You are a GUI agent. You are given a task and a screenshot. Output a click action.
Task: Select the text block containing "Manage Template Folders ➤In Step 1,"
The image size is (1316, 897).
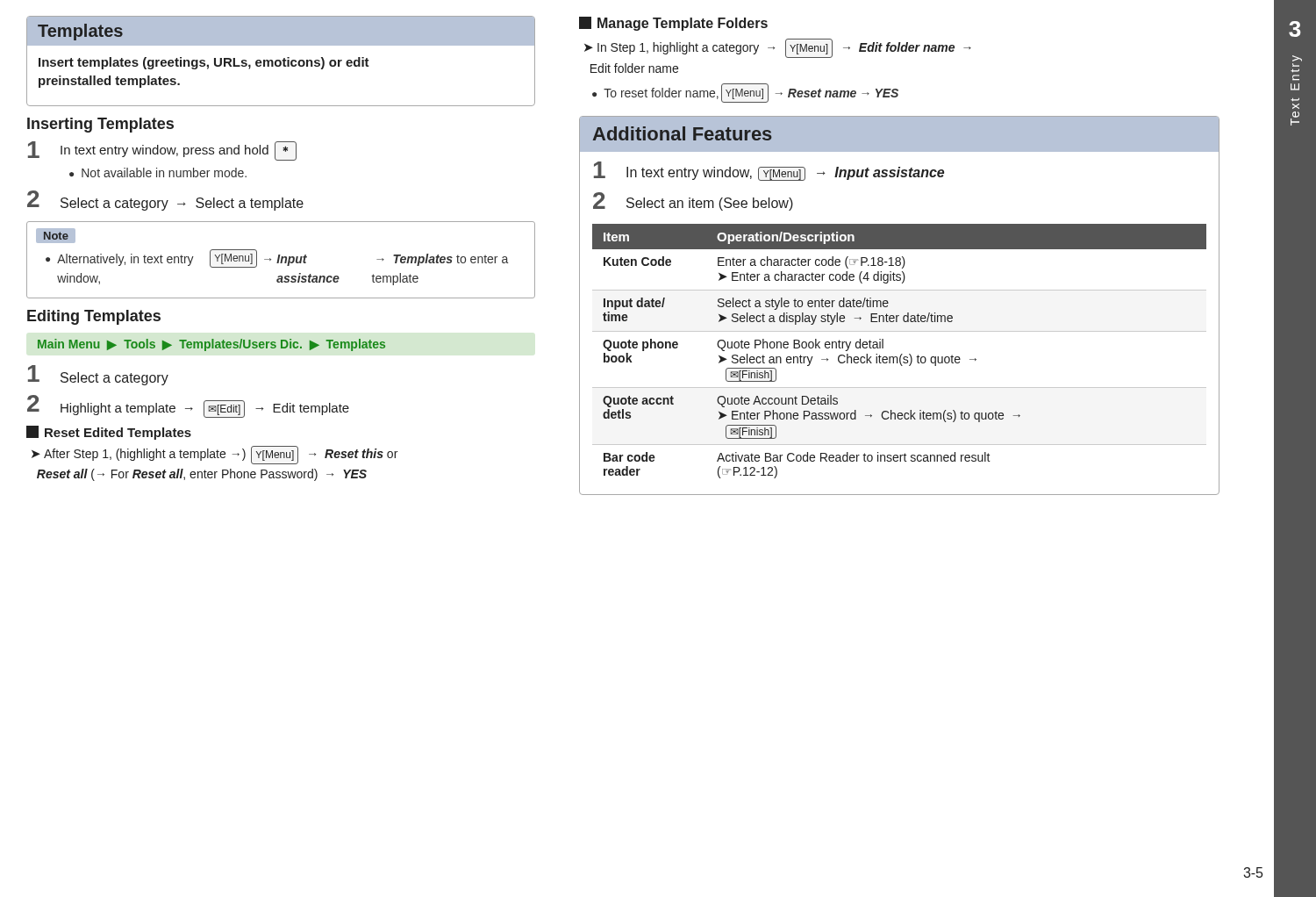(899, 60)
